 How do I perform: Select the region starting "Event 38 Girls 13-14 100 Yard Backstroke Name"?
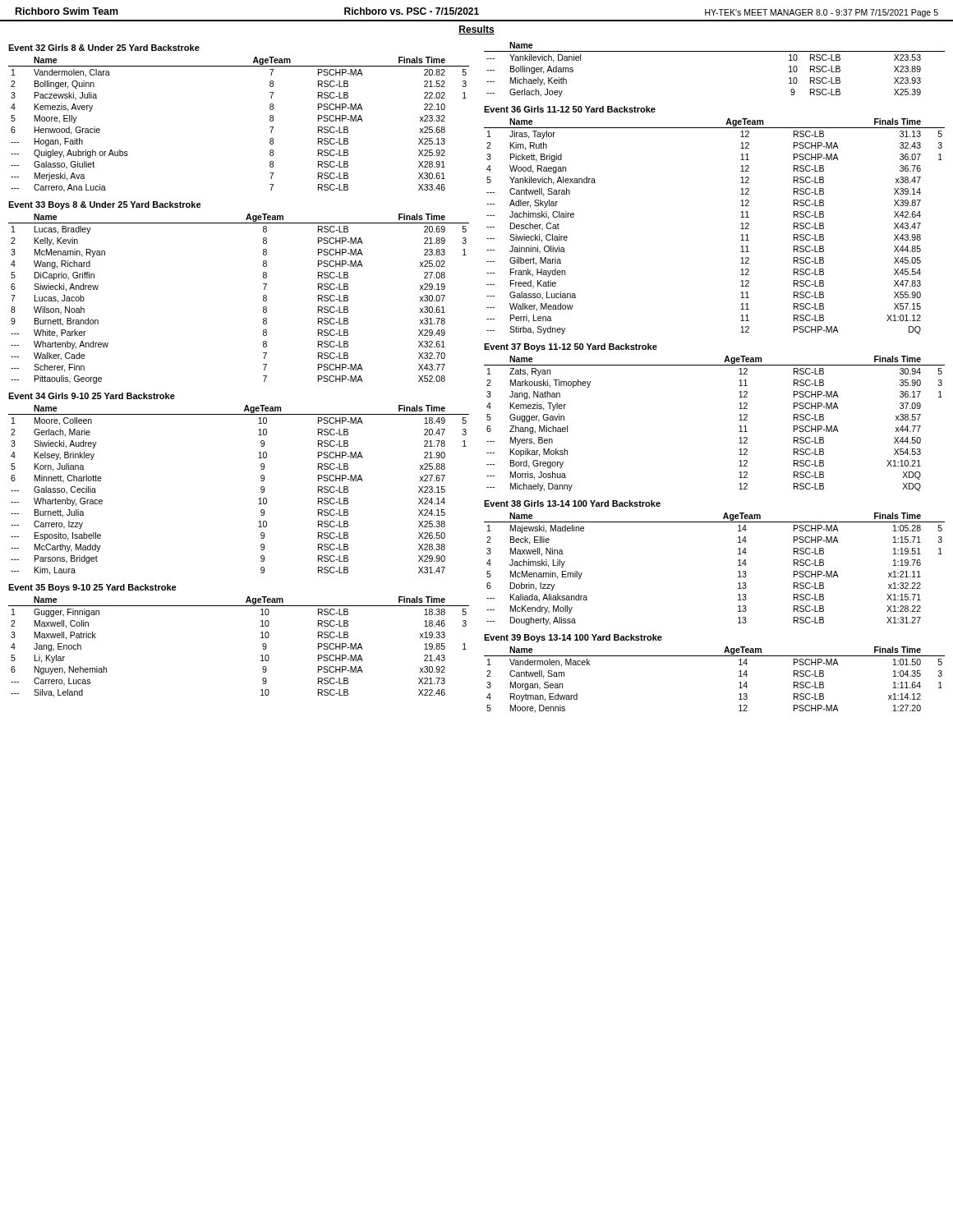coord(572,503)
